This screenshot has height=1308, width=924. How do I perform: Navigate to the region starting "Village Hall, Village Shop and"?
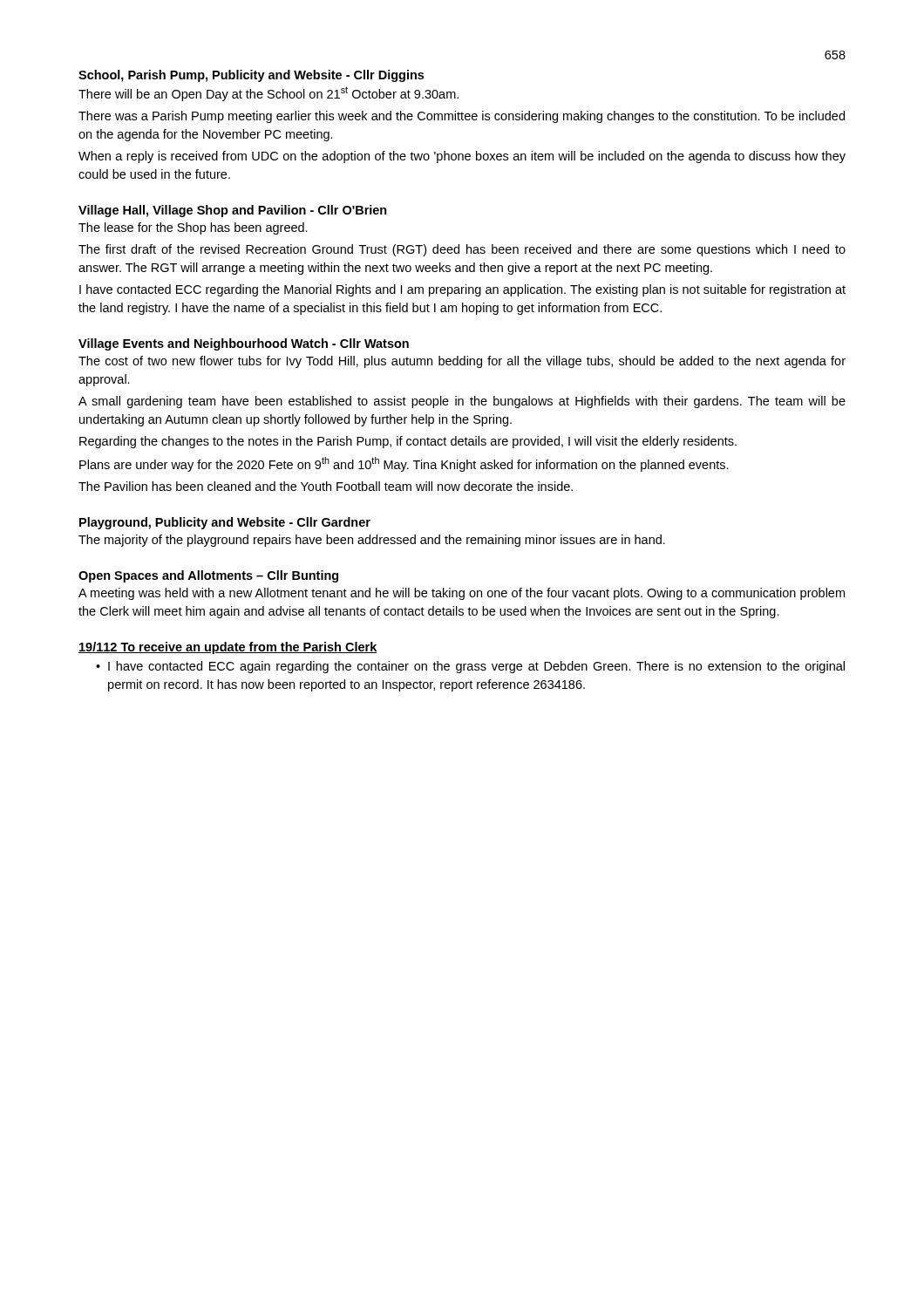[x=233, y=210]
